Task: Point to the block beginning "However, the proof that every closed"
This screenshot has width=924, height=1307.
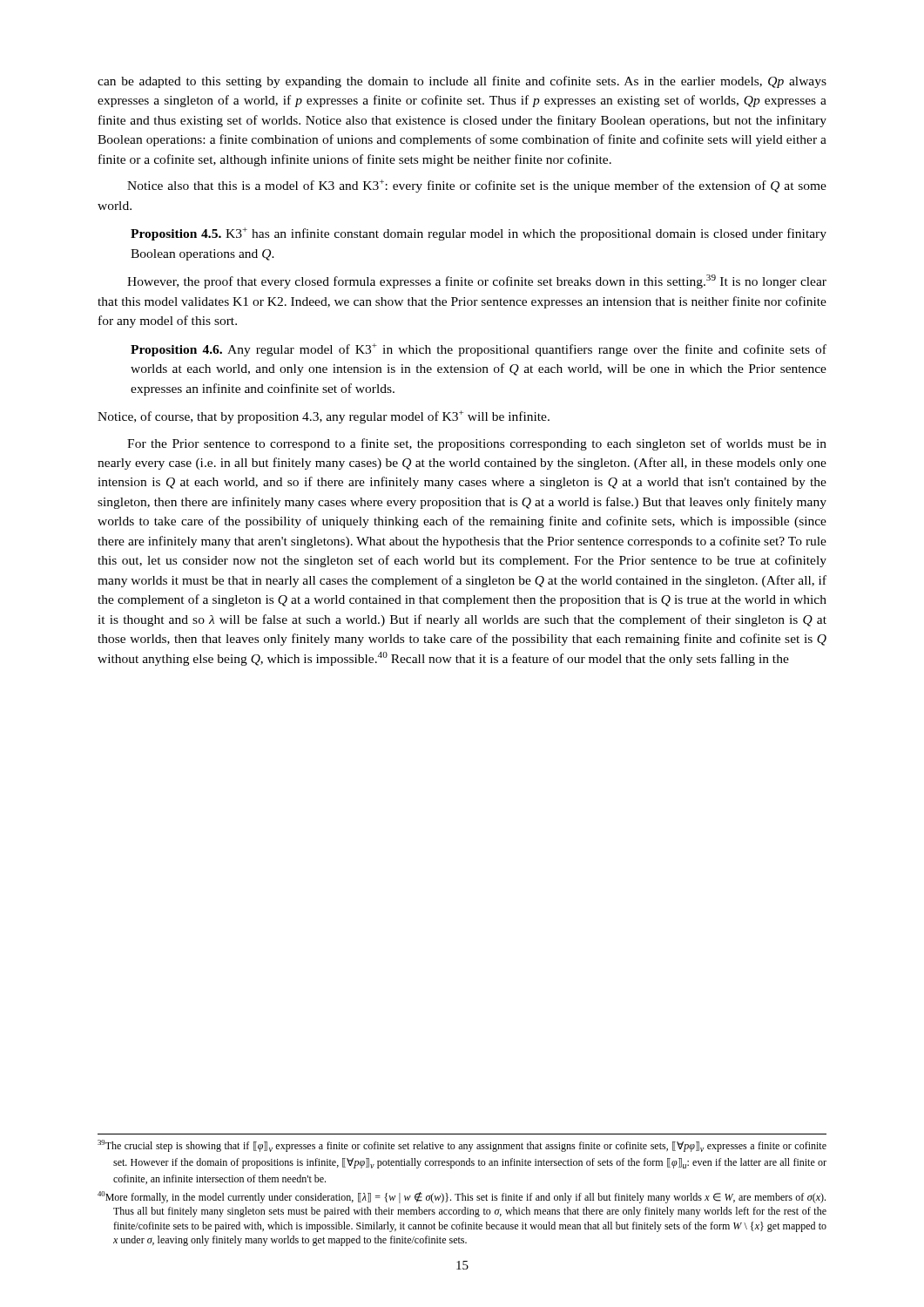Action: pos(462,301)
